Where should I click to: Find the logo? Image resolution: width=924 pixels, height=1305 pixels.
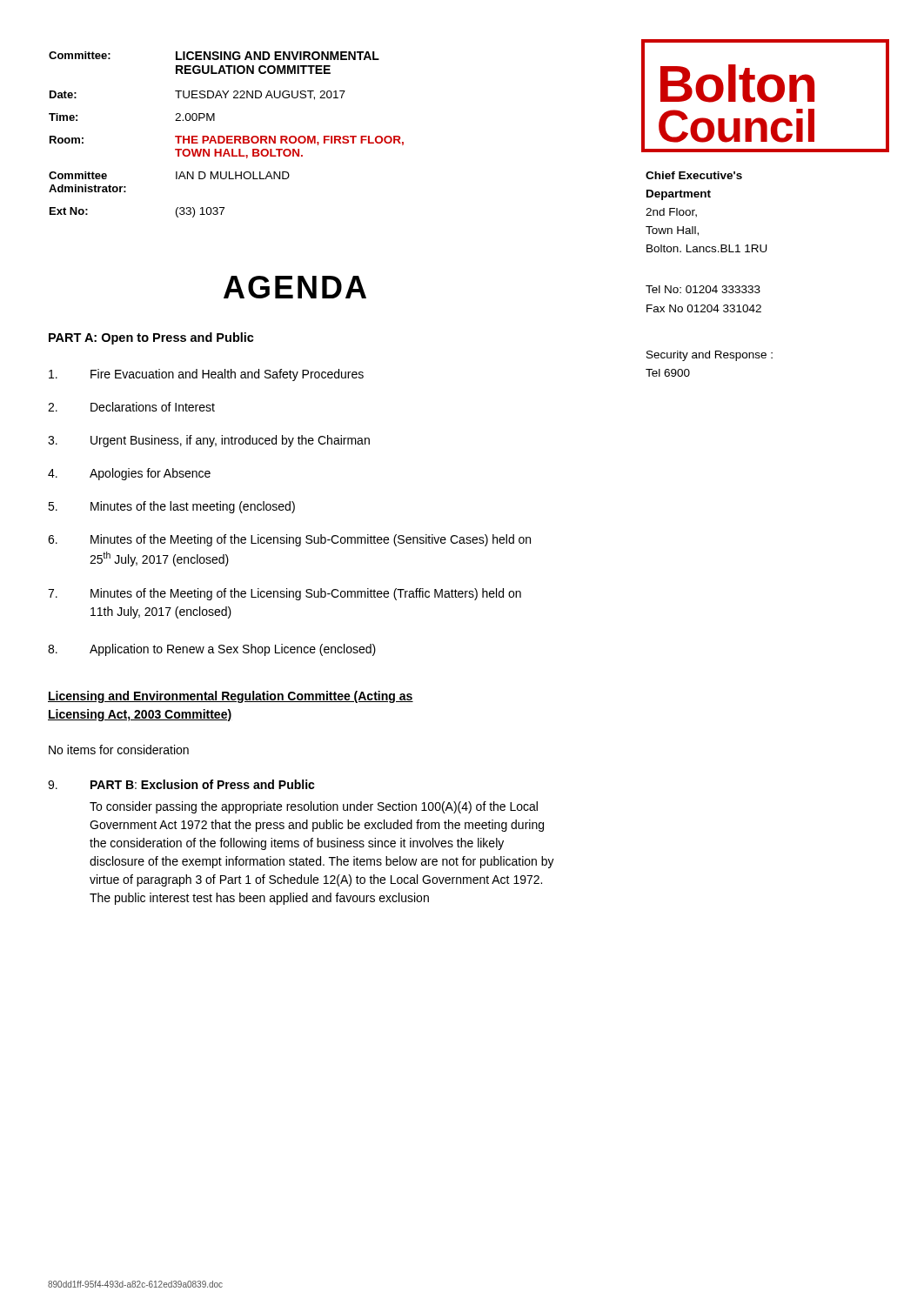click(x=765, y=97)
